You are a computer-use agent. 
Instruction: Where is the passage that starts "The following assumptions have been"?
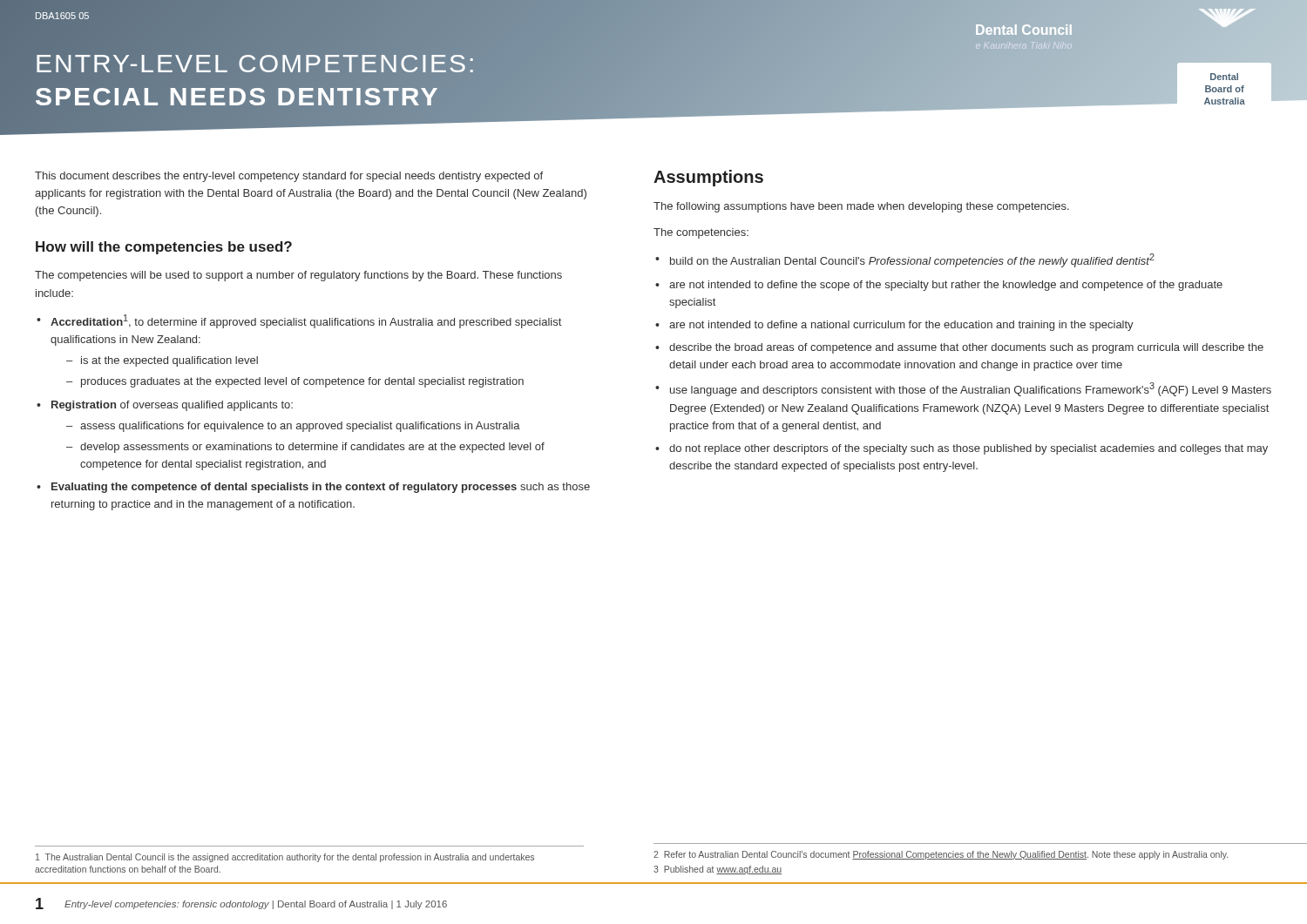click(862, 206)
